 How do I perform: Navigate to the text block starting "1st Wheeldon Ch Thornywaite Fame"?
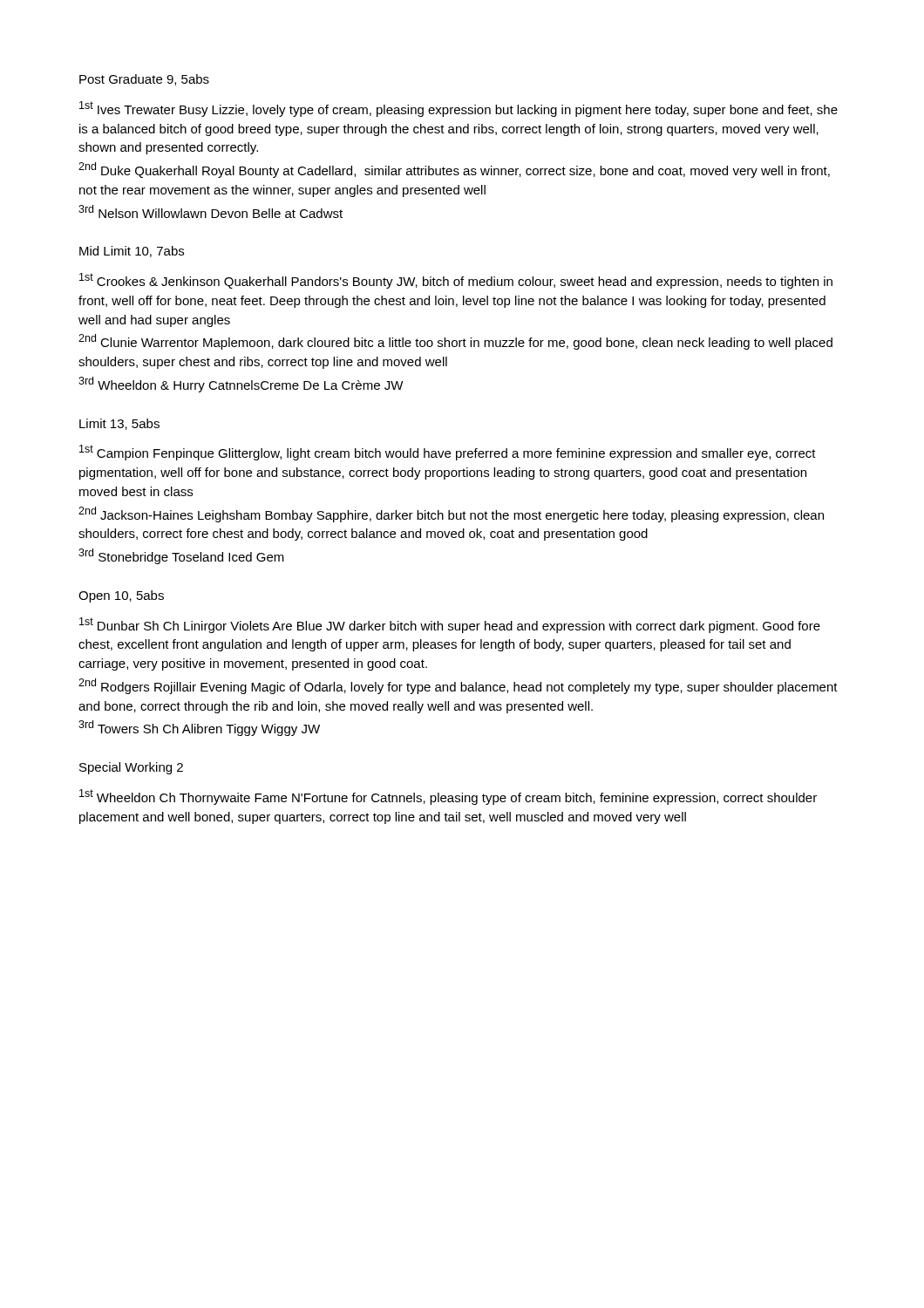coord(462,806)
